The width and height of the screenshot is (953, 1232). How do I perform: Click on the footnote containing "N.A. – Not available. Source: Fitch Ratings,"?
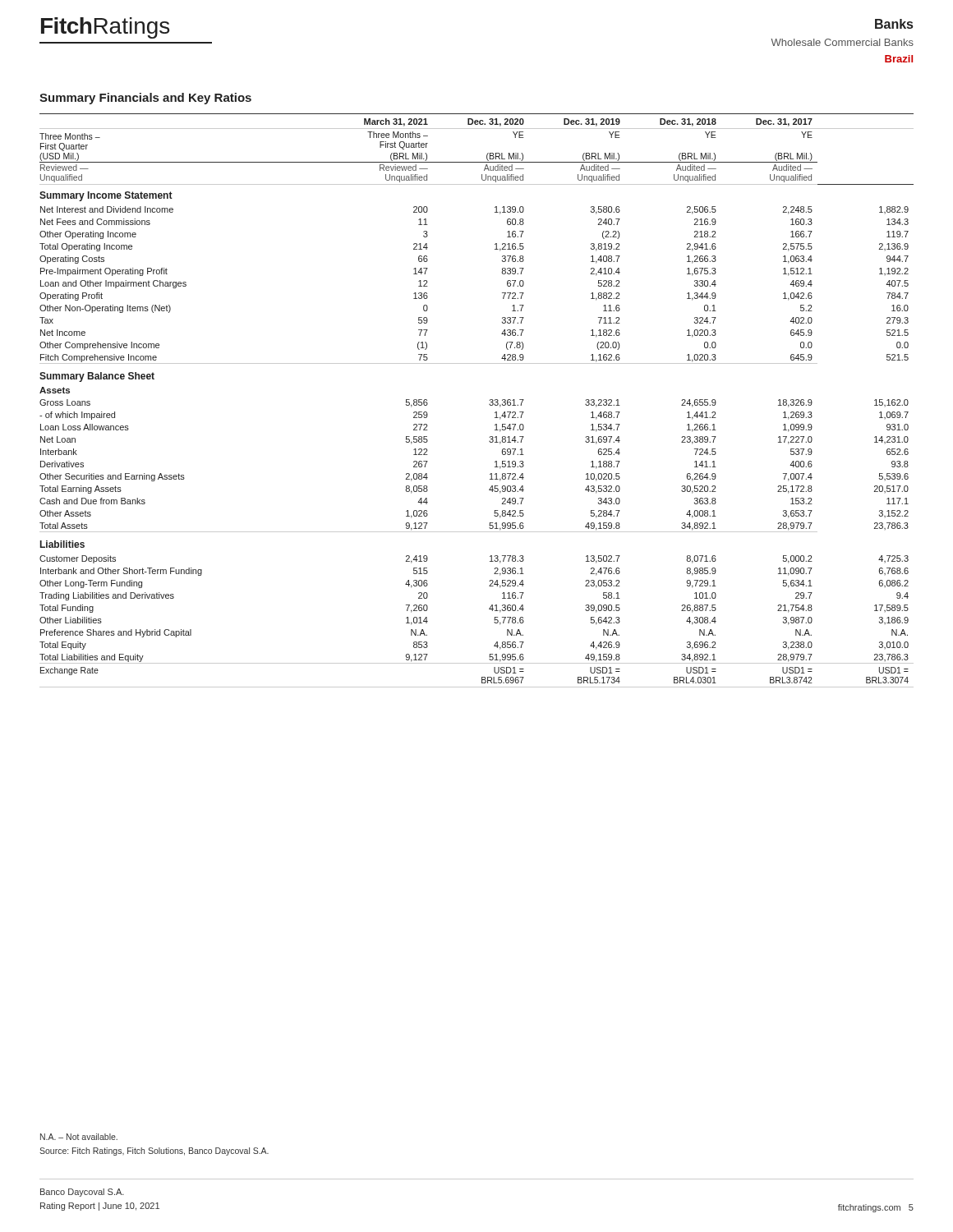point(154,1144)
